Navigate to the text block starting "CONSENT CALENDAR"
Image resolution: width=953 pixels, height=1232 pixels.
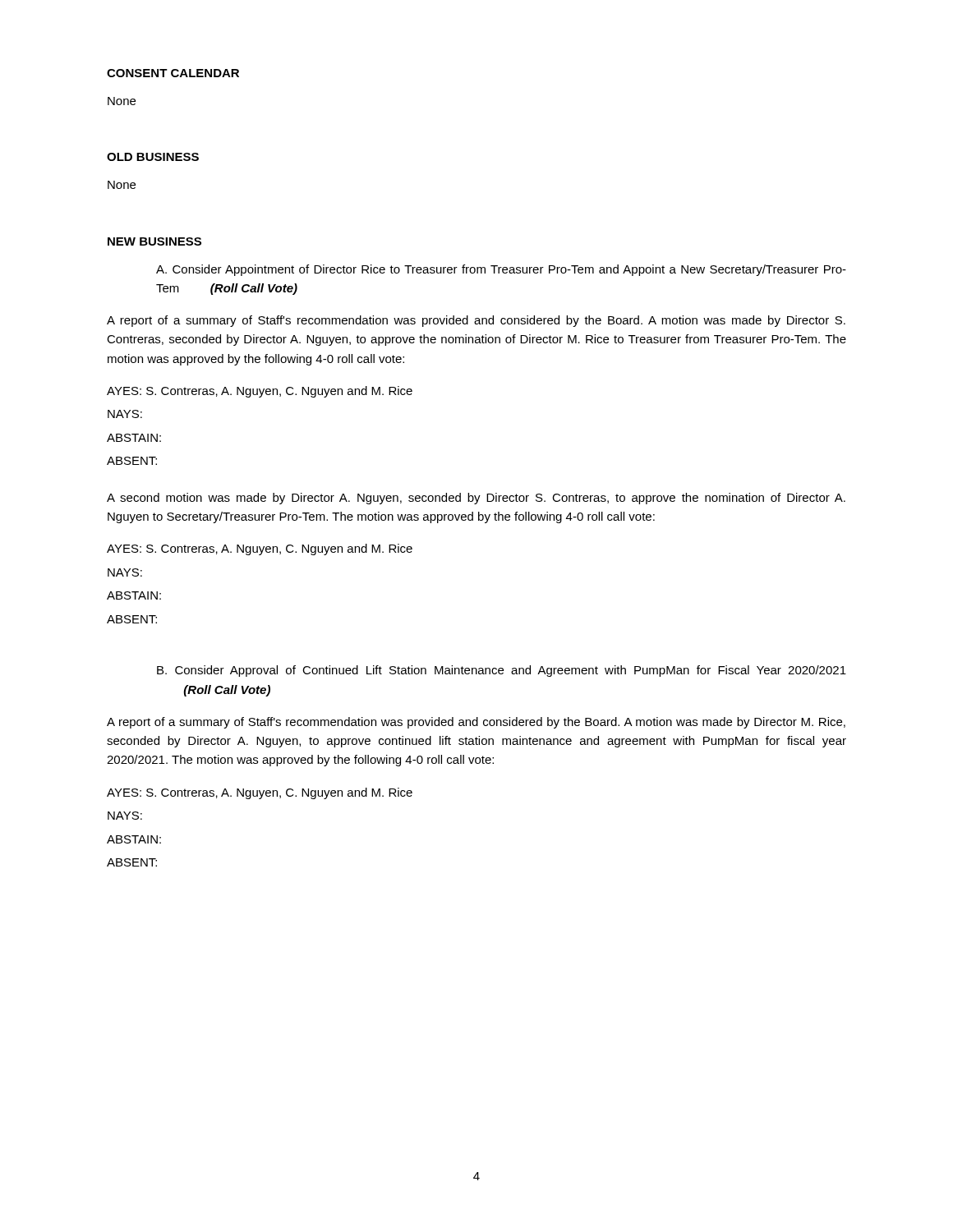tap(173, 73)
